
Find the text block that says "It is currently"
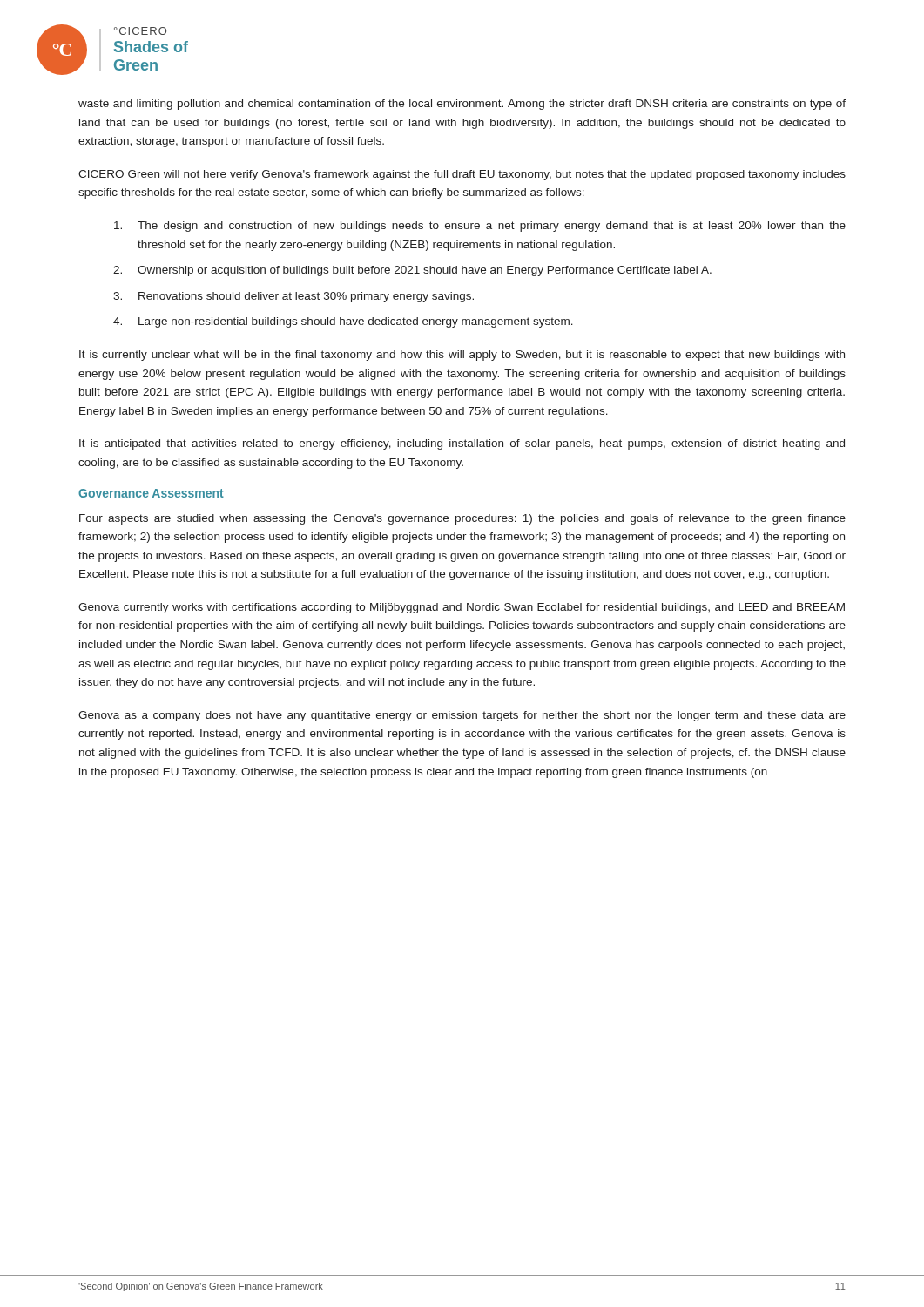coord(462,382)
